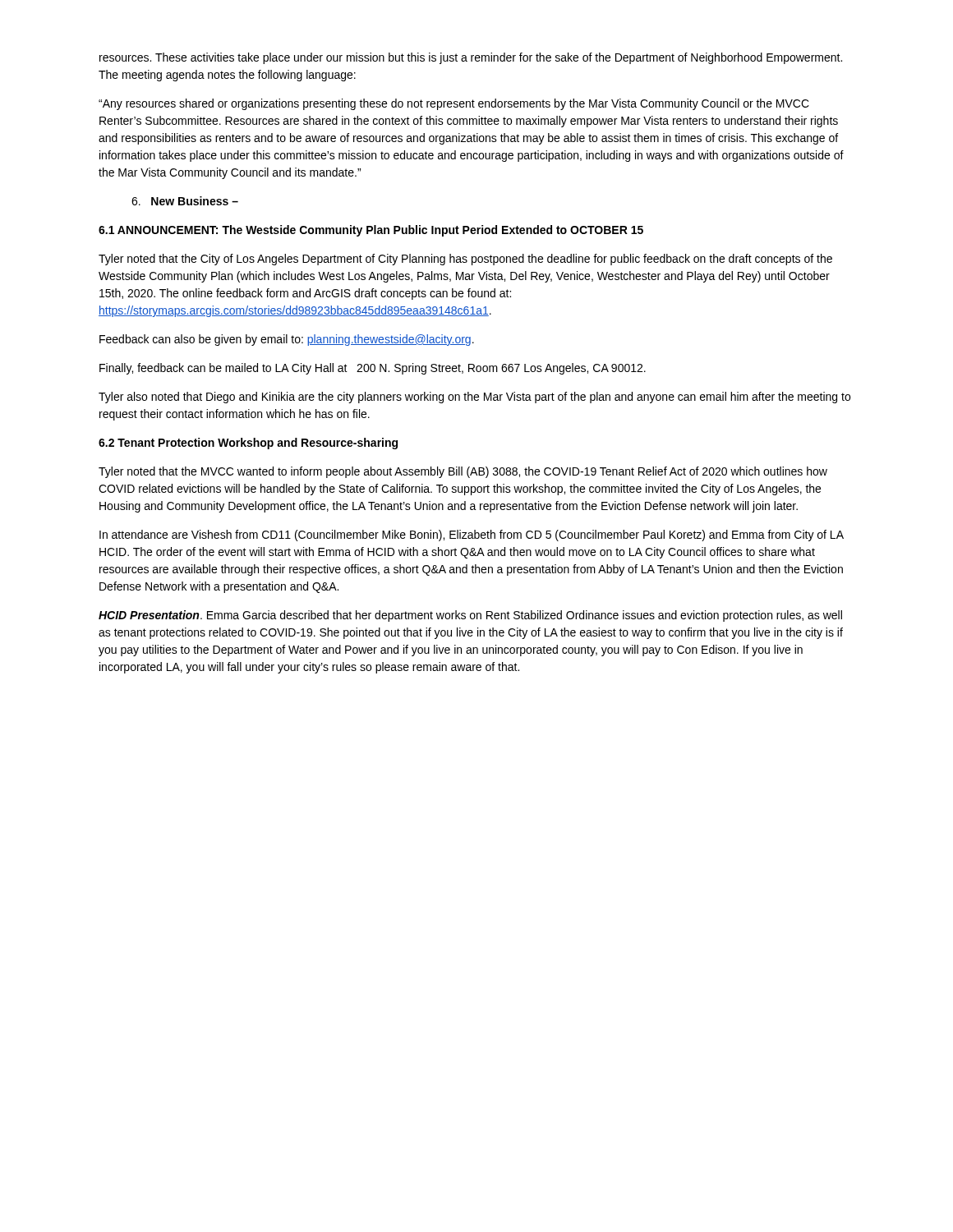Screen dimensions: 1232x953
Task: Select the list item containing "6. New Business –"
Action: [185, 201]
